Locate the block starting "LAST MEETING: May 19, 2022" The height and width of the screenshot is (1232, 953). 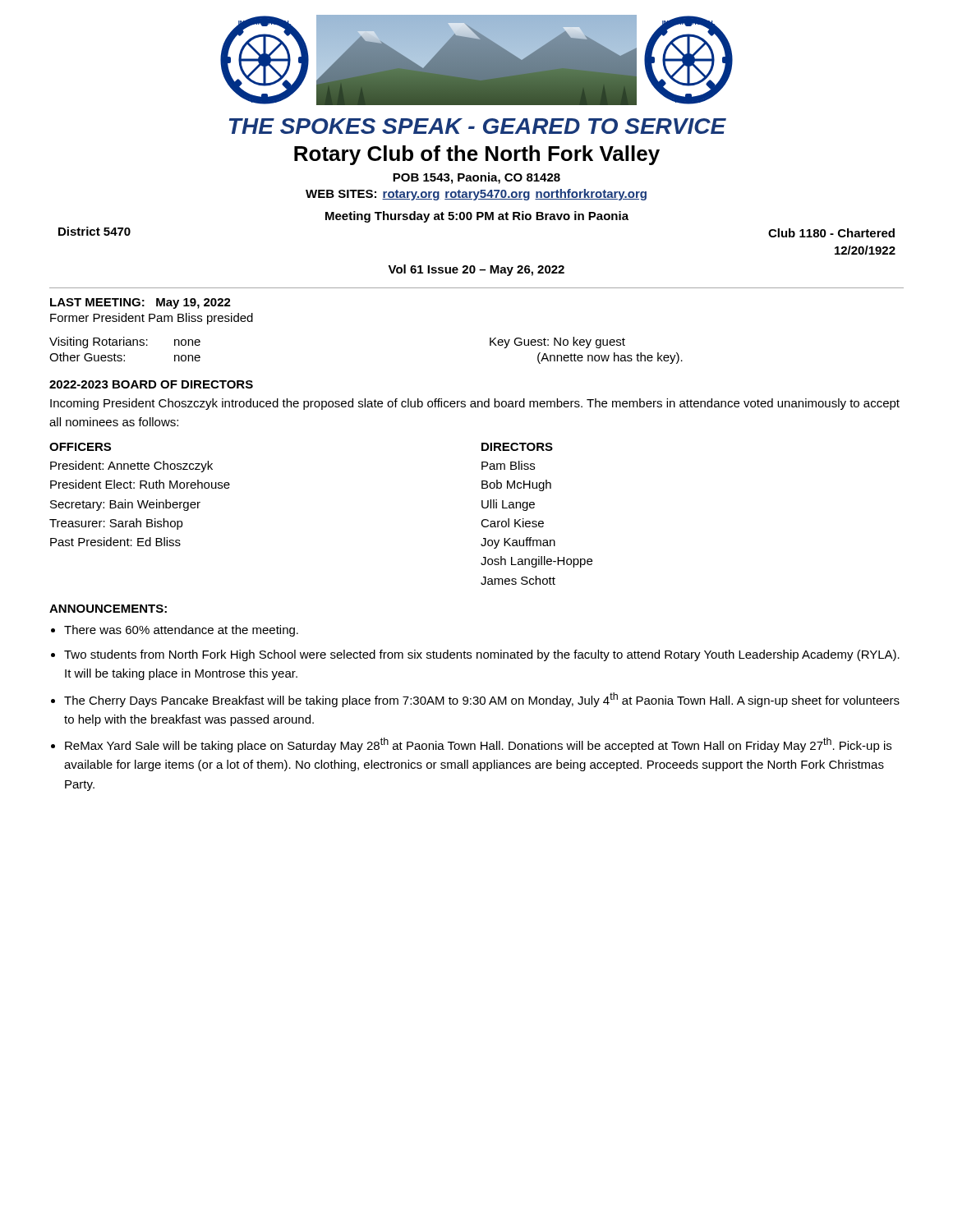140,302
